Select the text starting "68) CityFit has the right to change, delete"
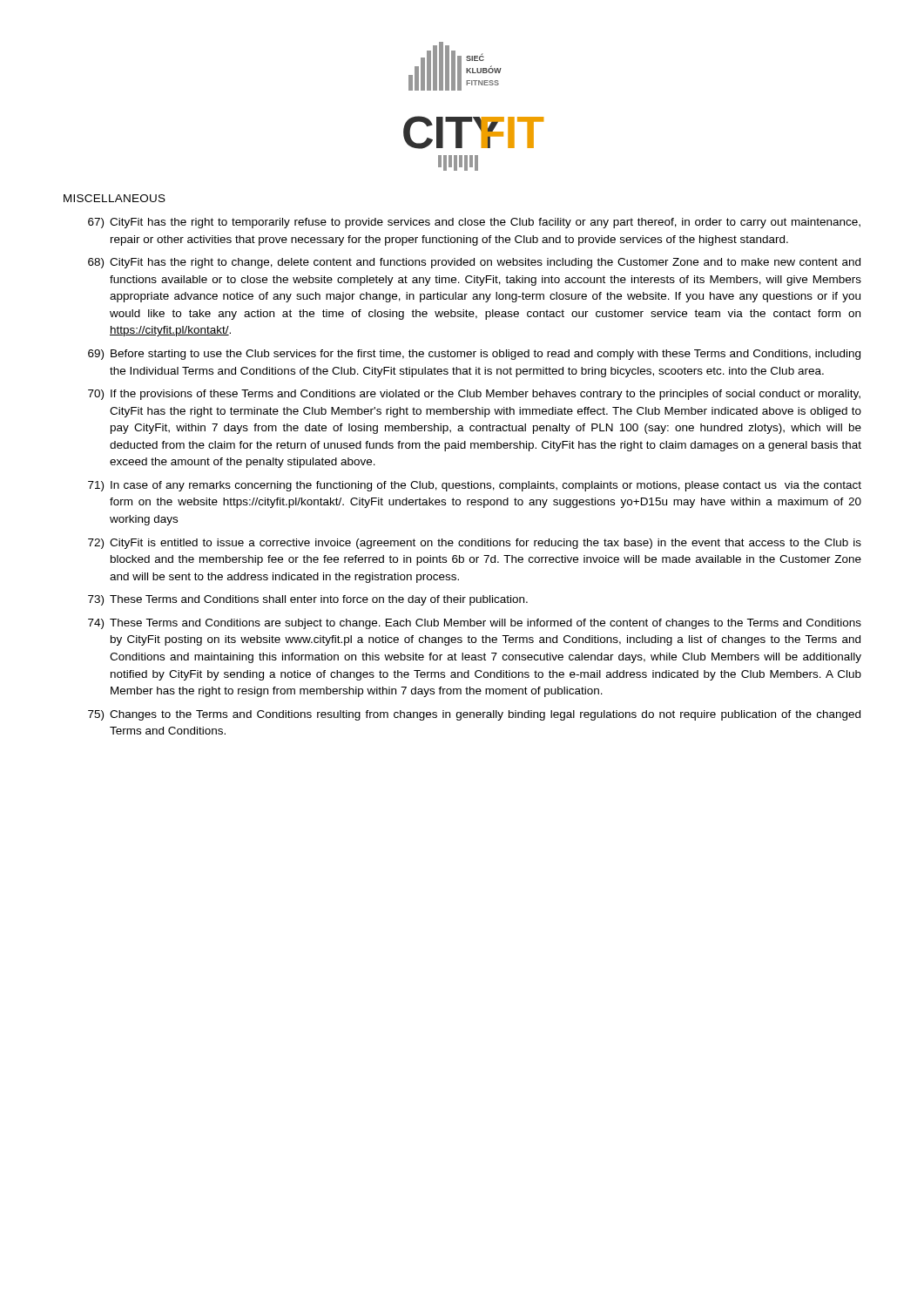This screenshot has width=924, height=1307. coord(462,296)
